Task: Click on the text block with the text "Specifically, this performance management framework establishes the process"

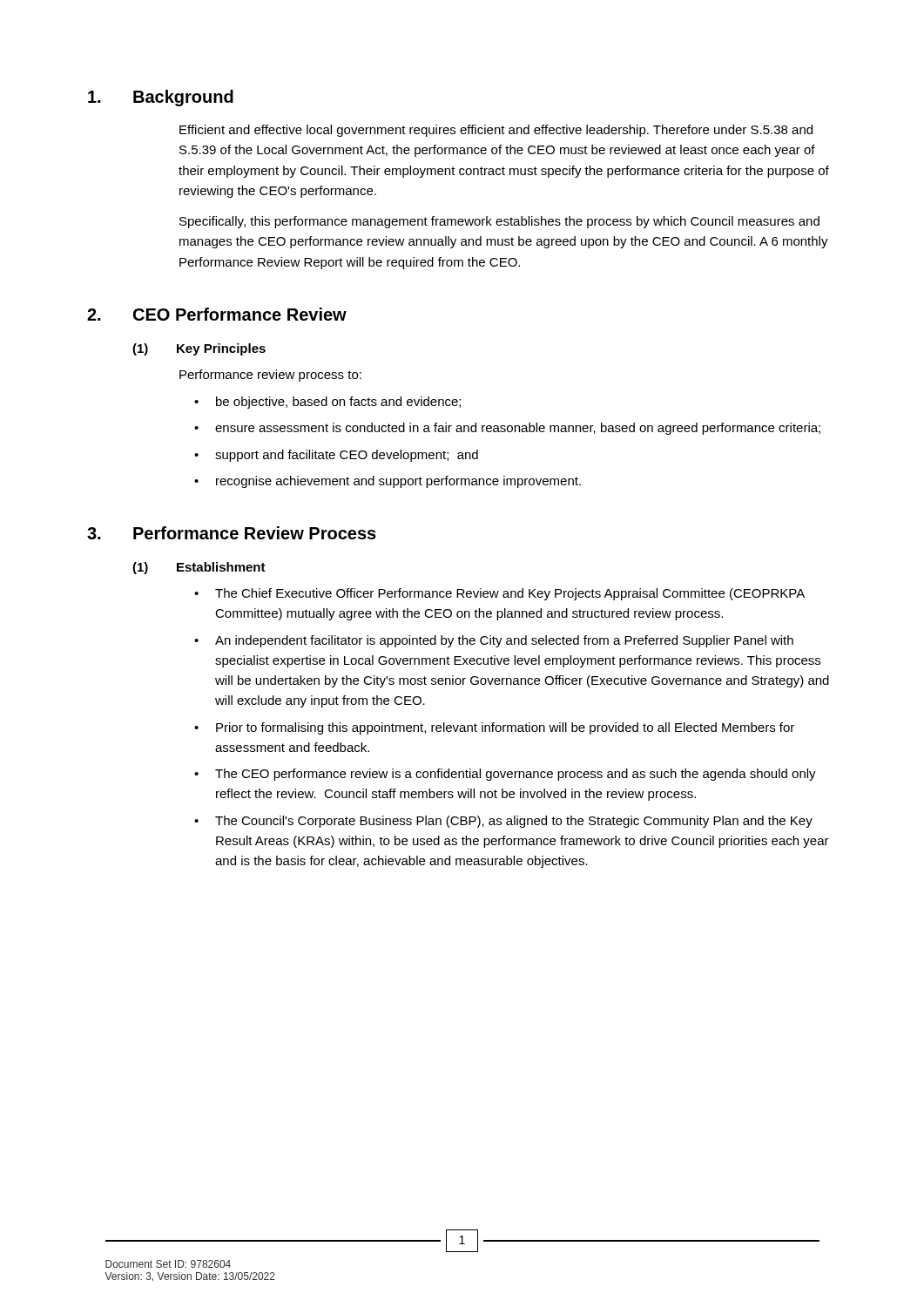Action: pos(503,241)
